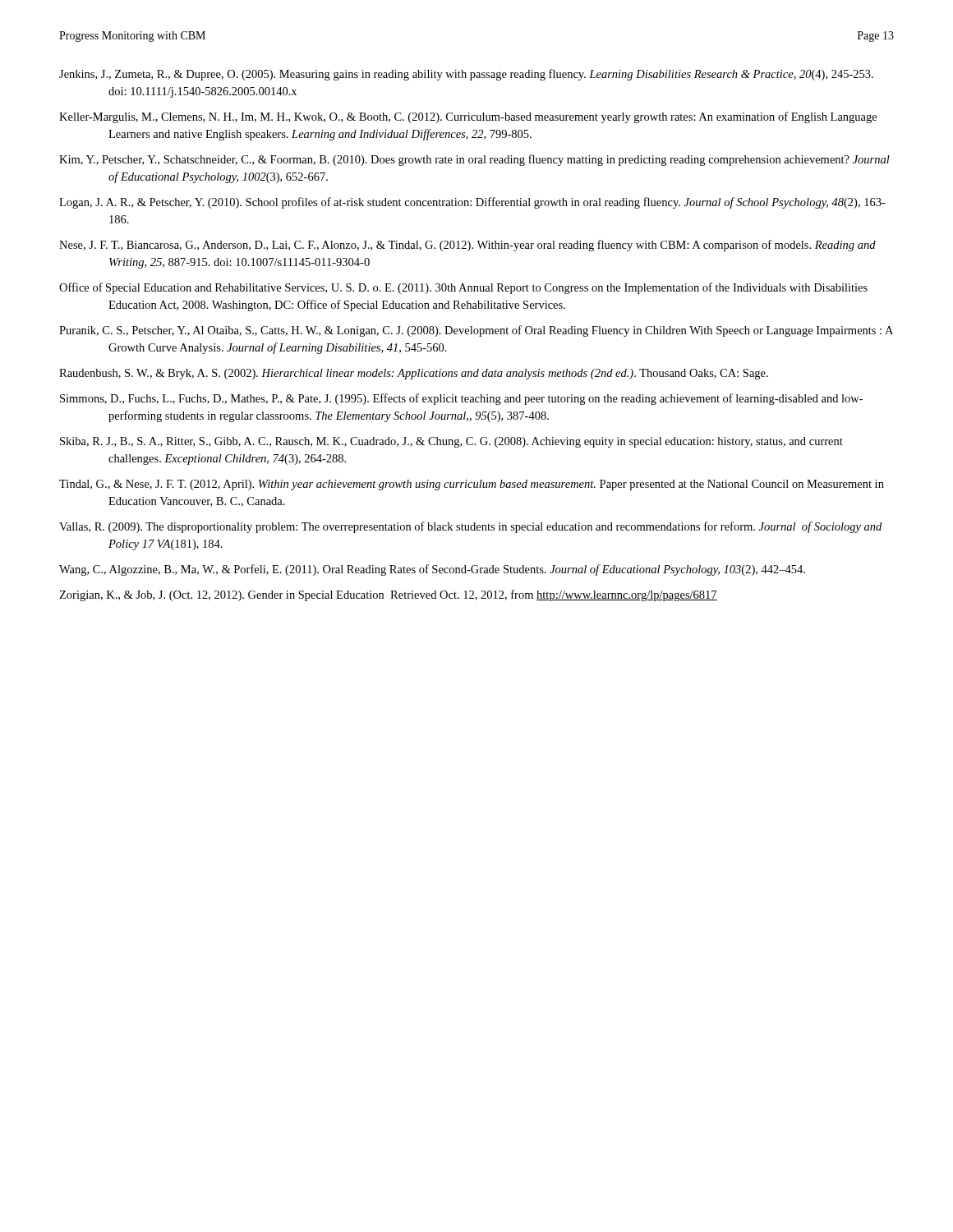The height and width of the screenshot is (1232, 953).
Task: Locate the text block starting "Wang, C., Algozzine, B.,"
Action: 433,569
